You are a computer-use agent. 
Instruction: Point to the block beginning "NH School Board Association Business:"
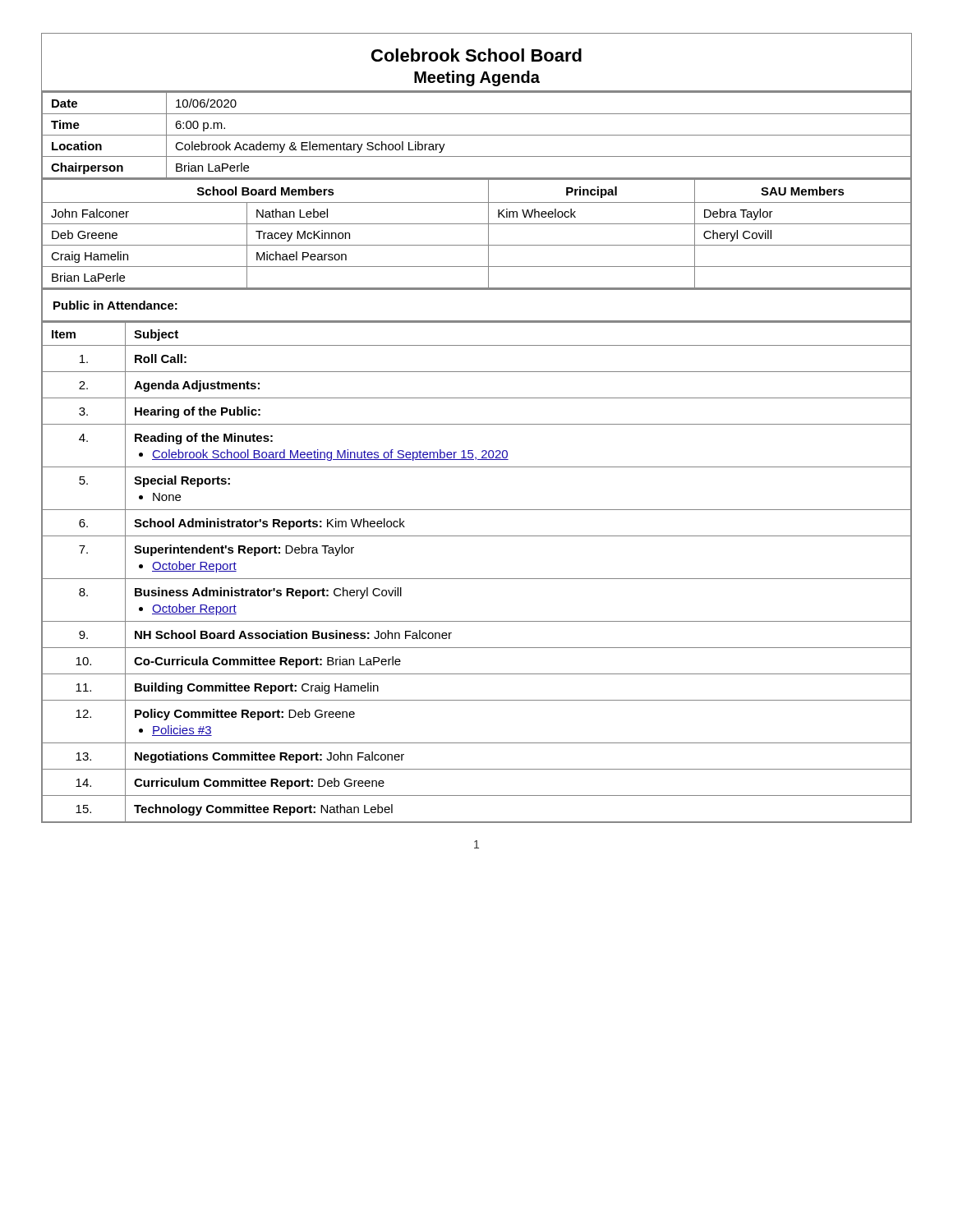[293, 634]
